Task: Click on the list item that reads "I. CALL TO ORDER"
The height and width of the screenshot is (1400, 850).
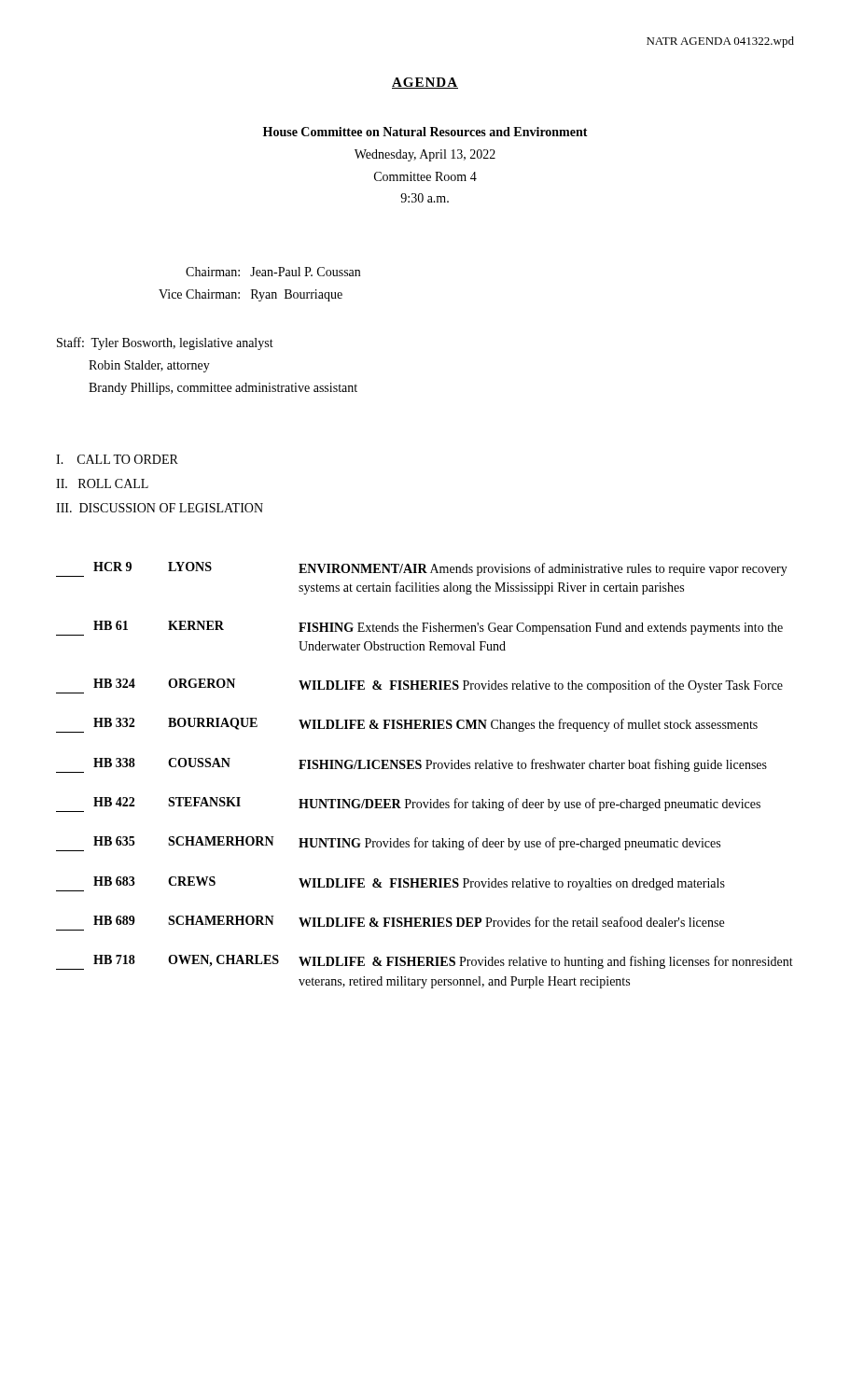Action: point(117,460)
